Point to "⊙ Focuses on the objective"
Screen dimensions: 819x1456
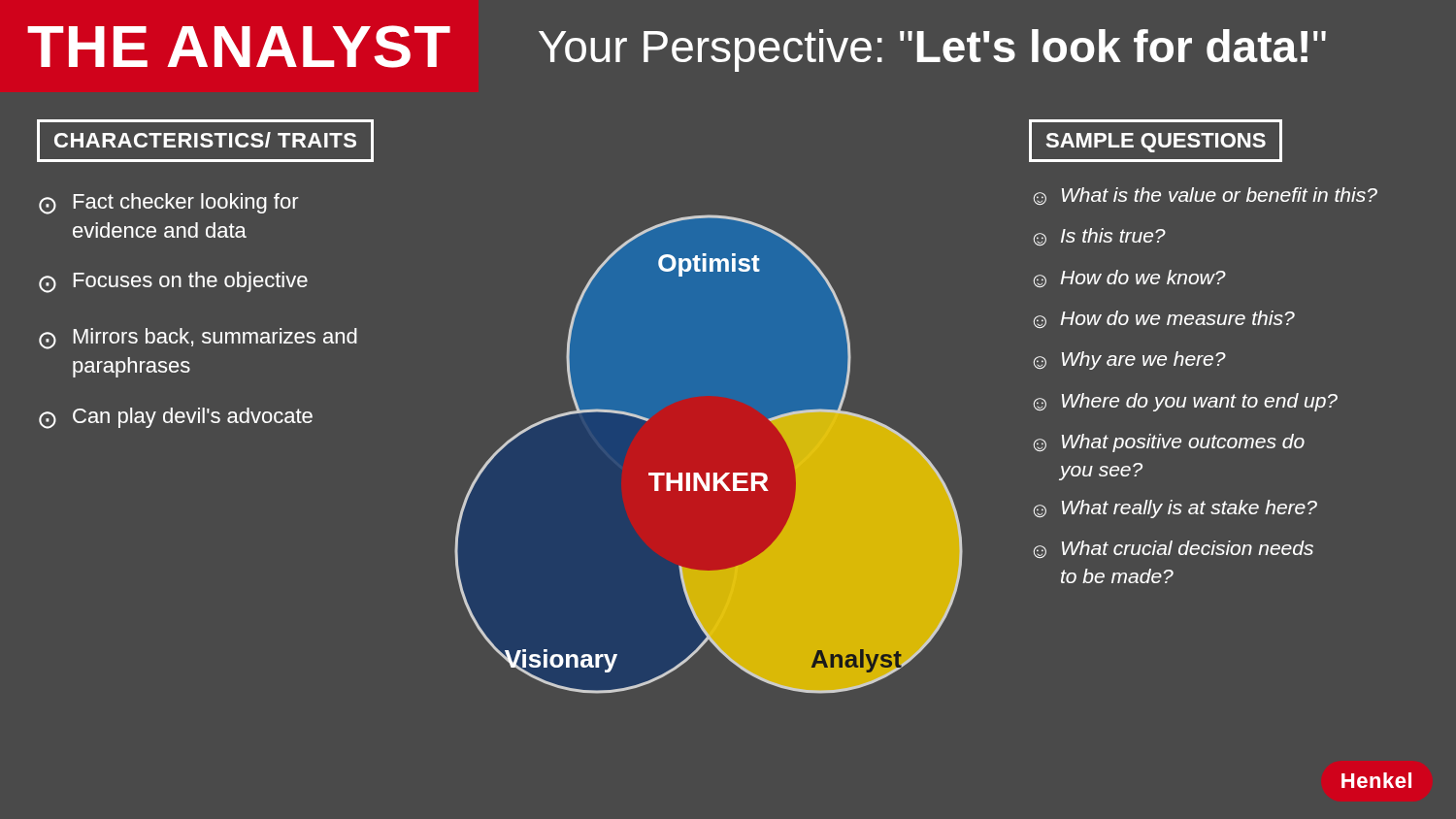point(208,284)
